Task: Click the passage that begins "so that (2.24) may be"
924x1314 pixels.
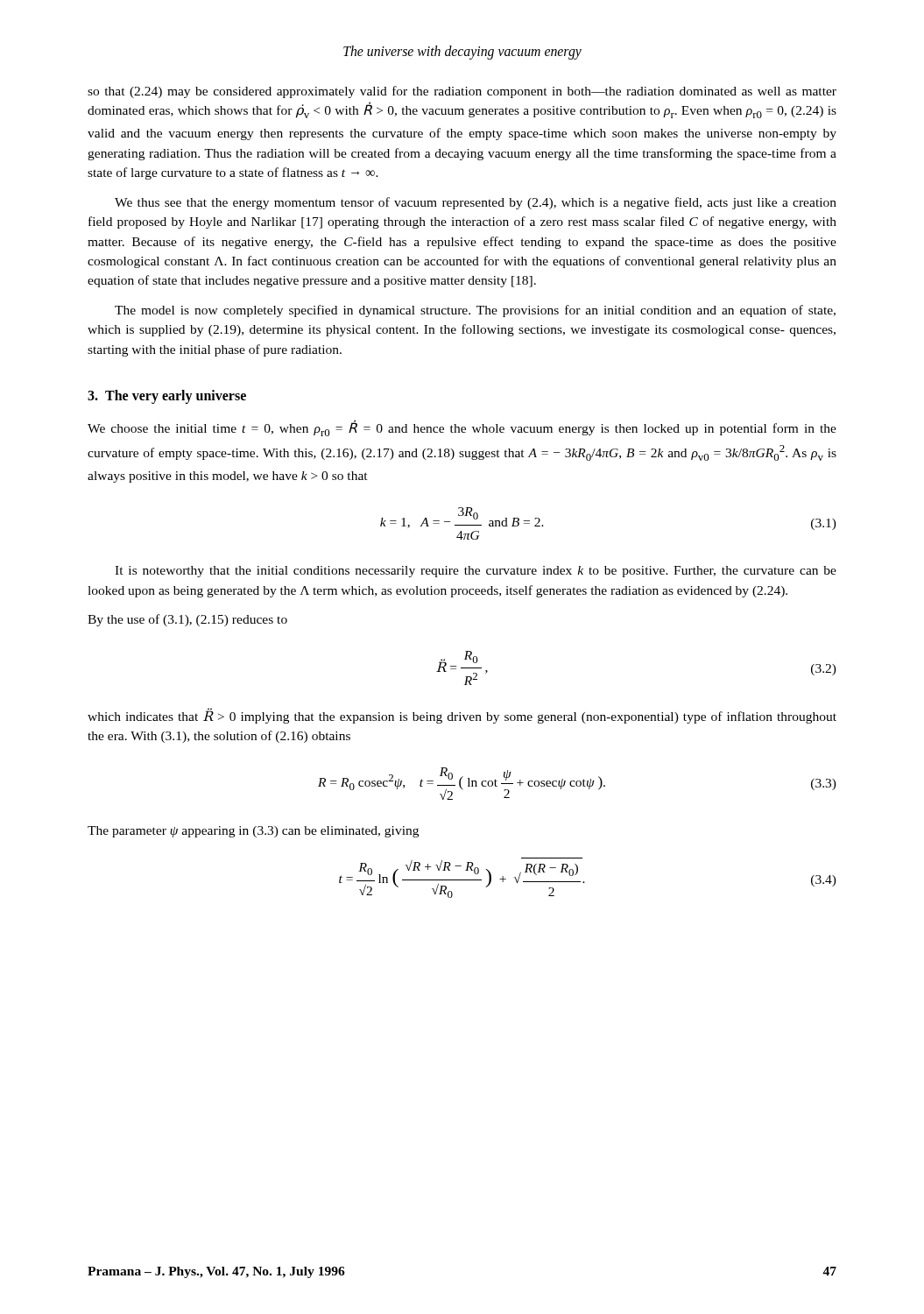Action: point(462,132)
